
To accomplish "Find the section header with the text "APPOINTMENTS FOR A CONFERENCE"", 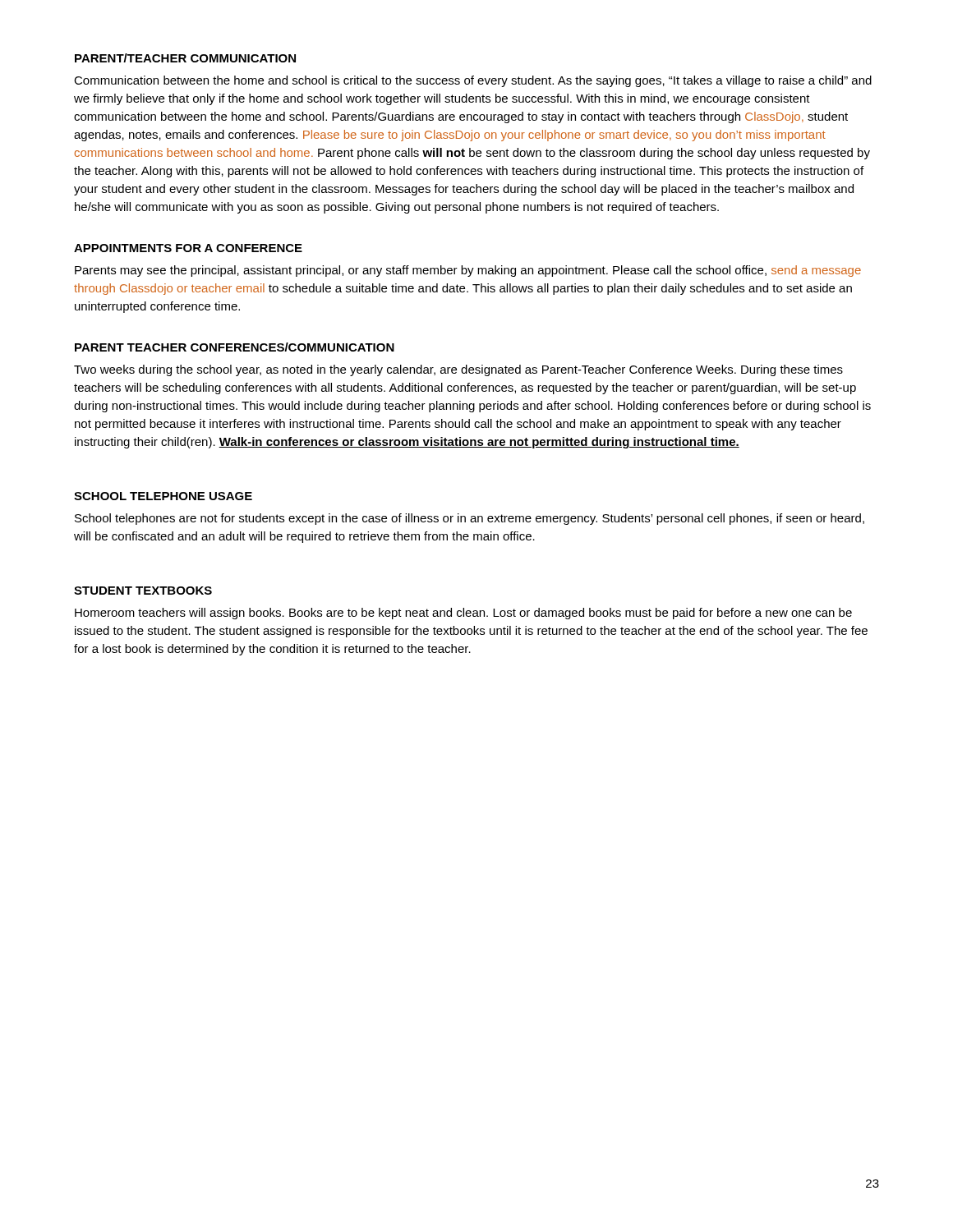I will (x=188, y=248).
